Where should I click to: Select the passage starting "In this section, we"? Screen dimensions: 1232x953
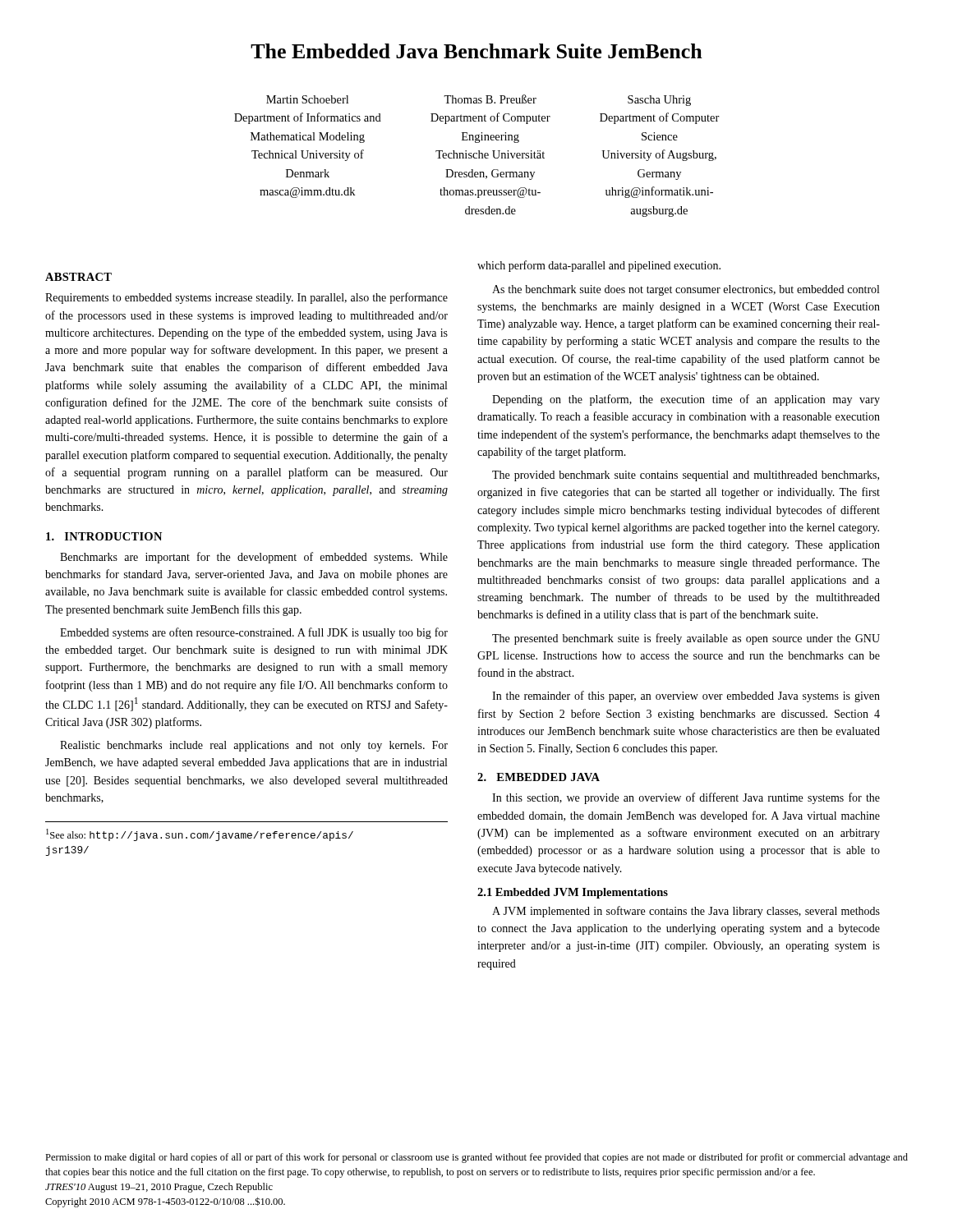click(679, 833)
